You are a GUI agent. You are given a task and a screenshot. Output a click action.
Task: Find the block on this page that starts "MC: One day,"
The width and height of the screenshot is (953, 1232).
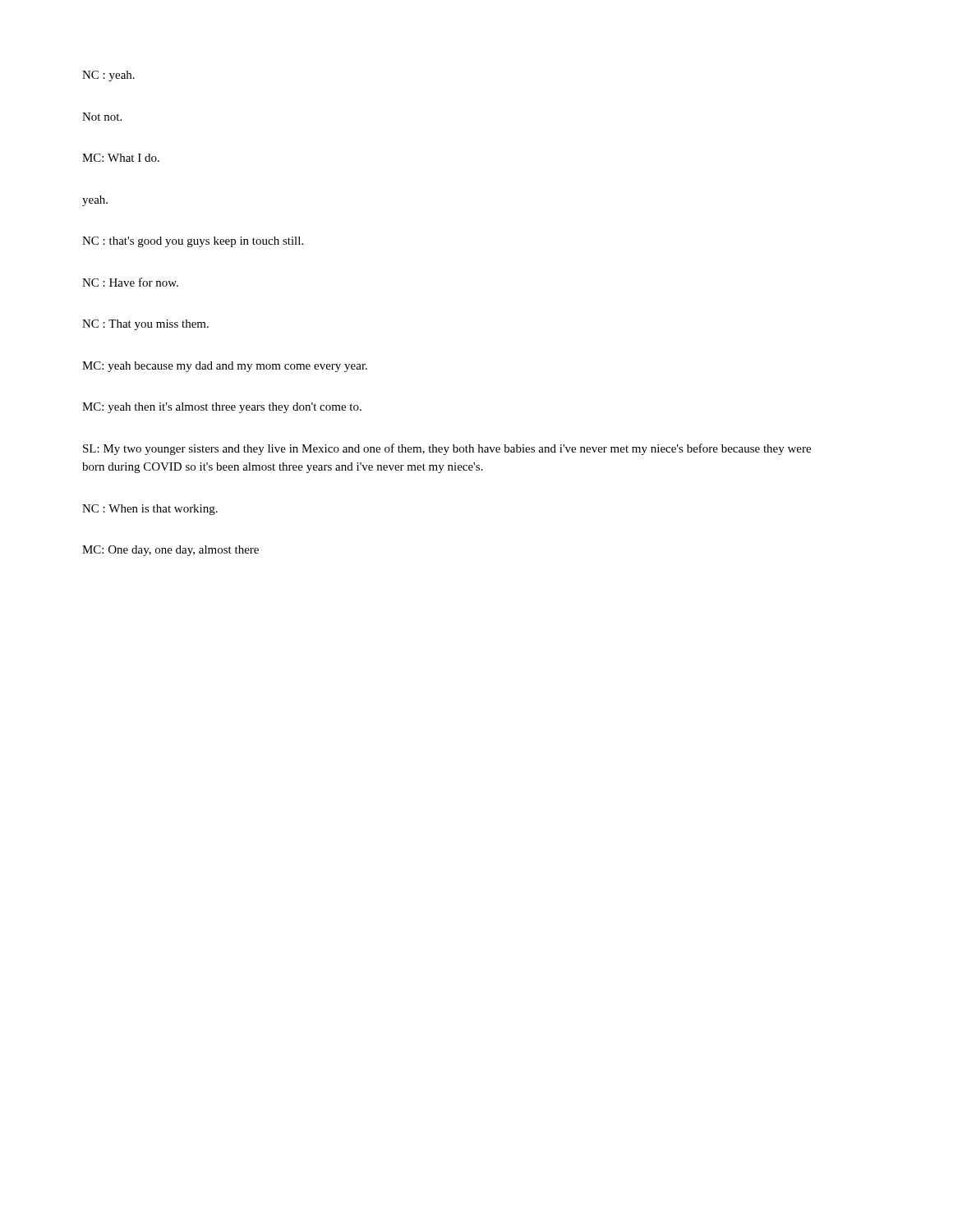(171, 549)
